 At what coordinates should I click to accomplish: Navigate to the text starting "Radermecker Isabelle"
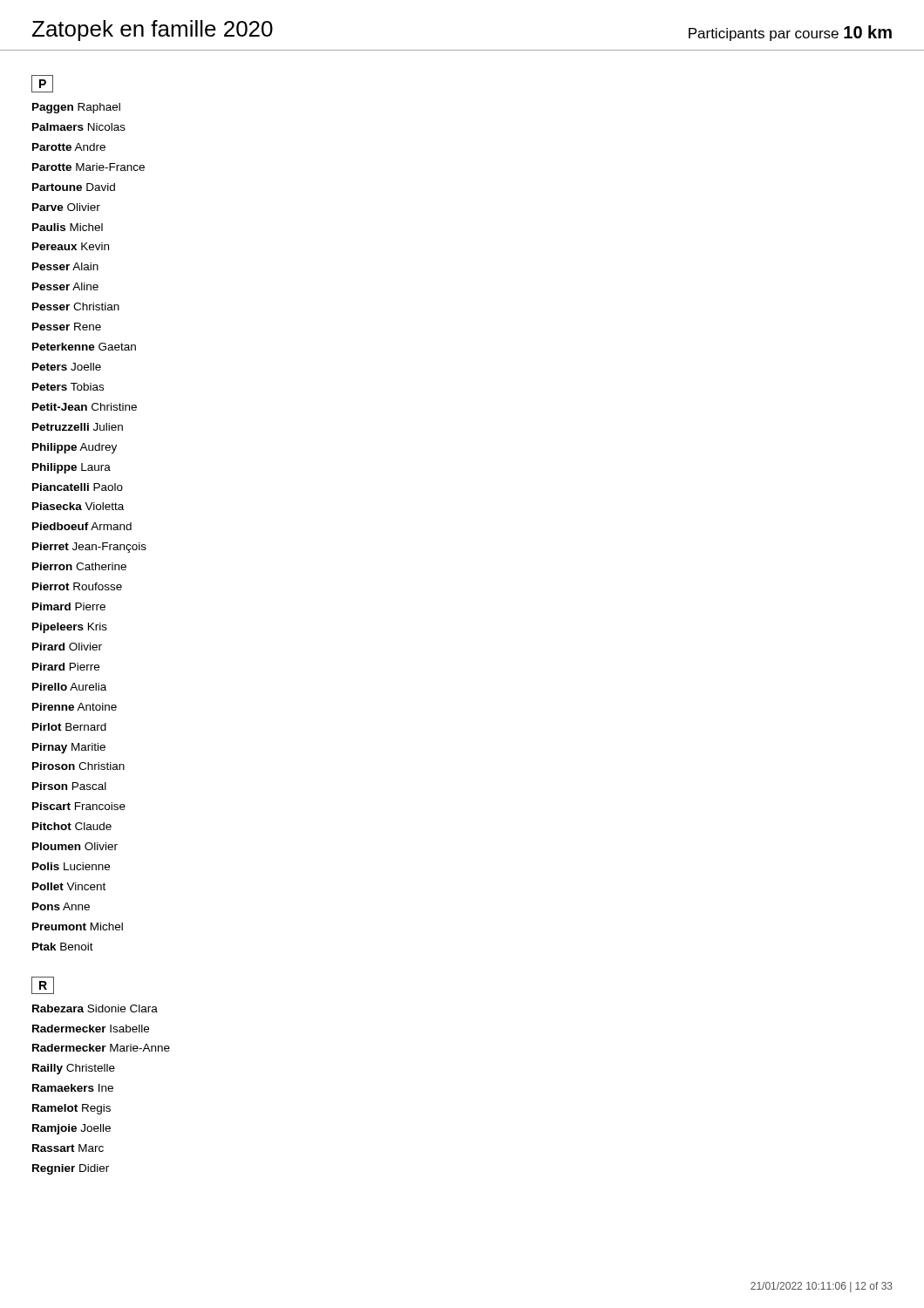pyautogui.click(x=91, y=1028)
